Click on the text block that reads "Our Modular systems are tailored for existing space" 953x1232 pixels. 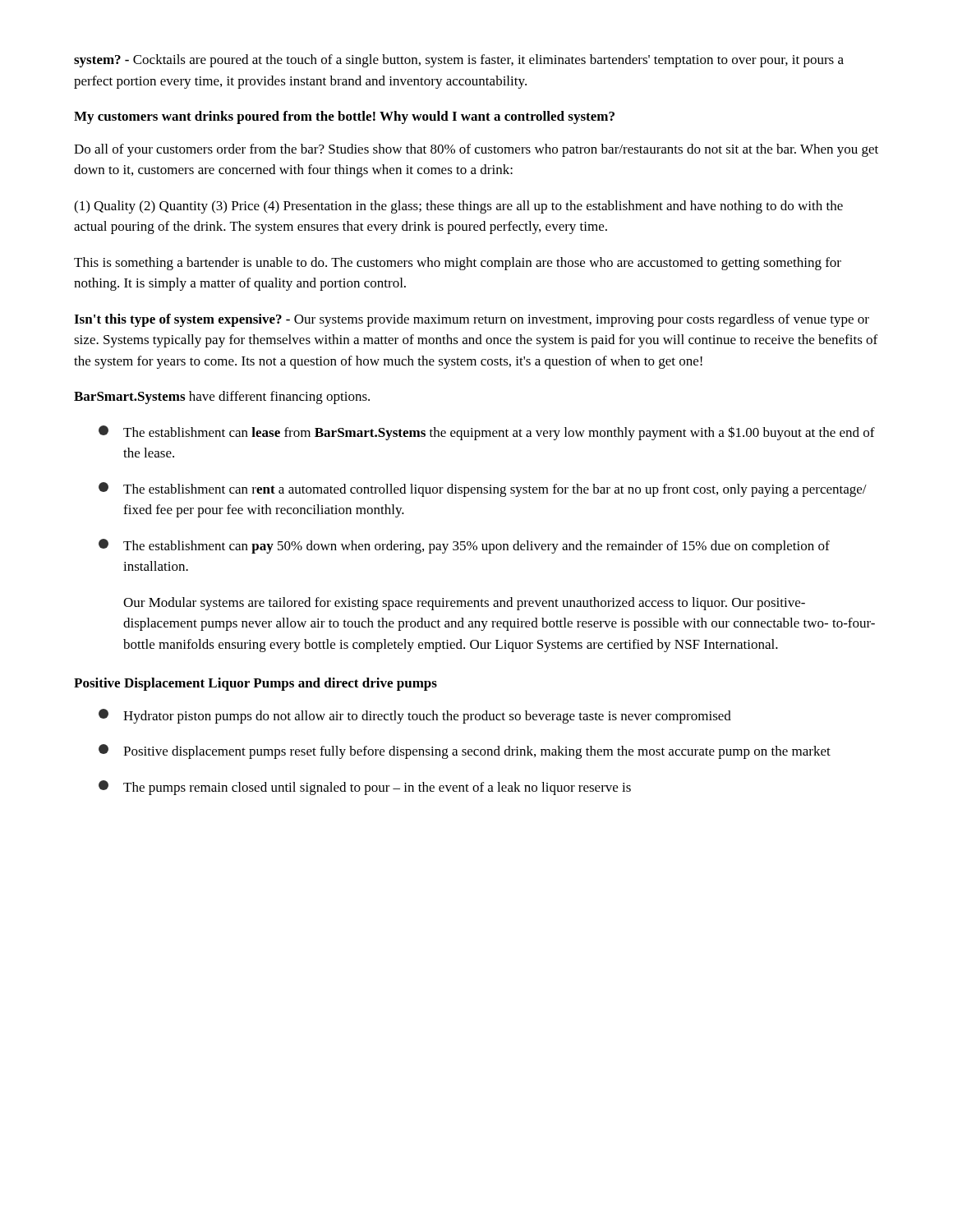click(499, 623)
